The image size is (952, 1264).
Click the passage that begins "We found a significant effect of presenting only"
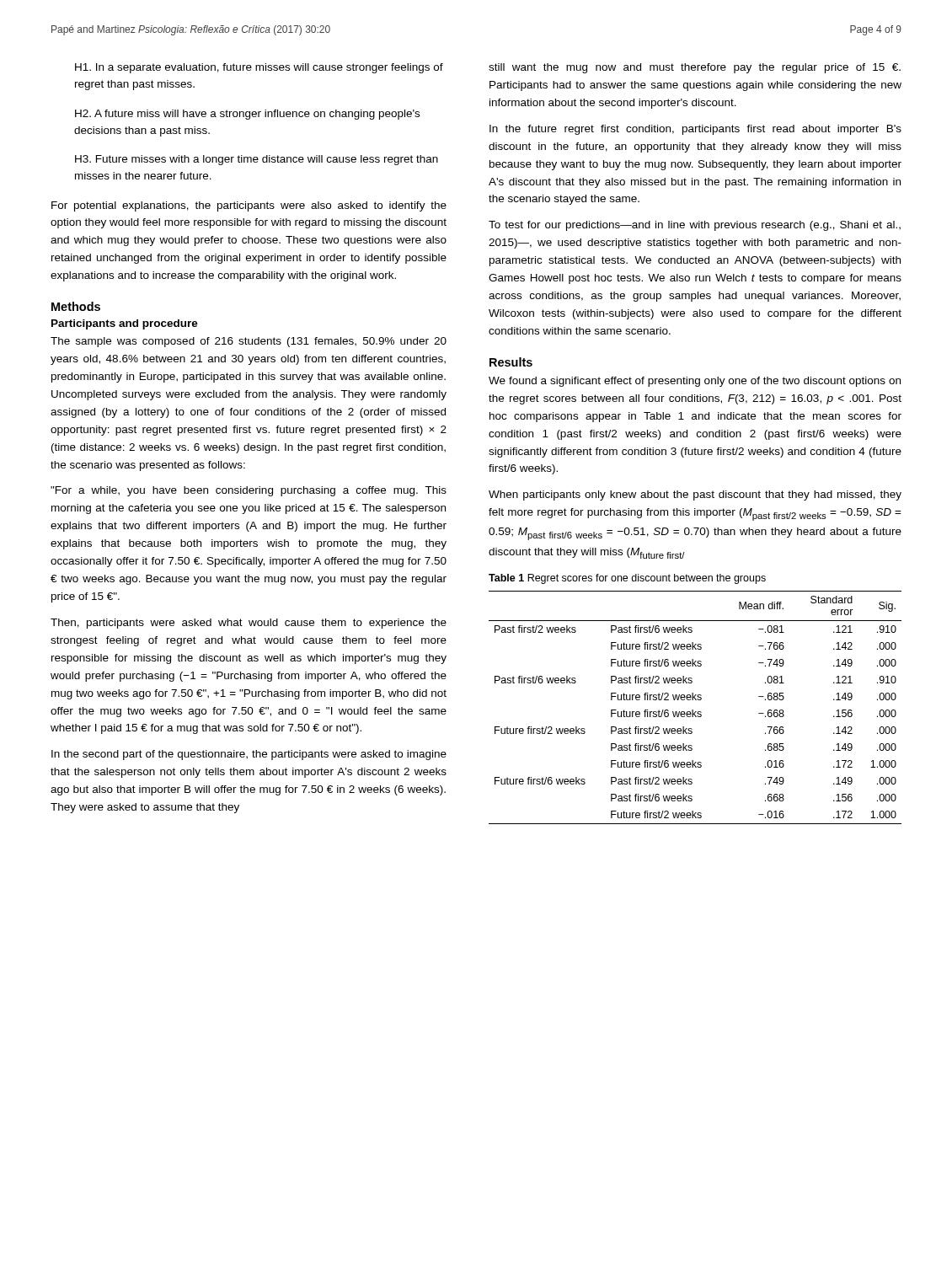pyautogui.click(x=695, y=424)
